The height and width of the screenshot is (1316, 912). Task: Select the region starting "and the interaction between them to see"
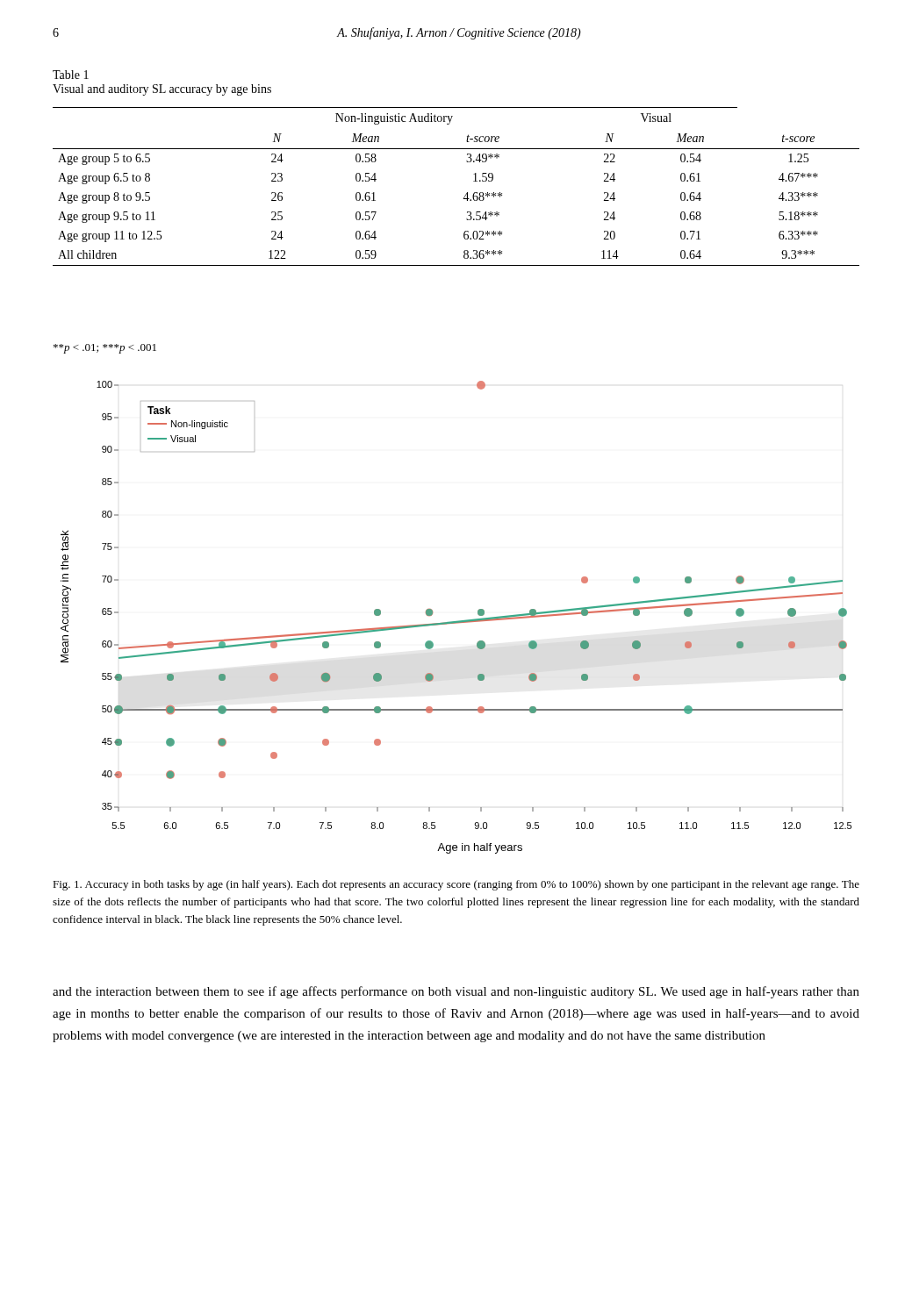[456, 1013]
